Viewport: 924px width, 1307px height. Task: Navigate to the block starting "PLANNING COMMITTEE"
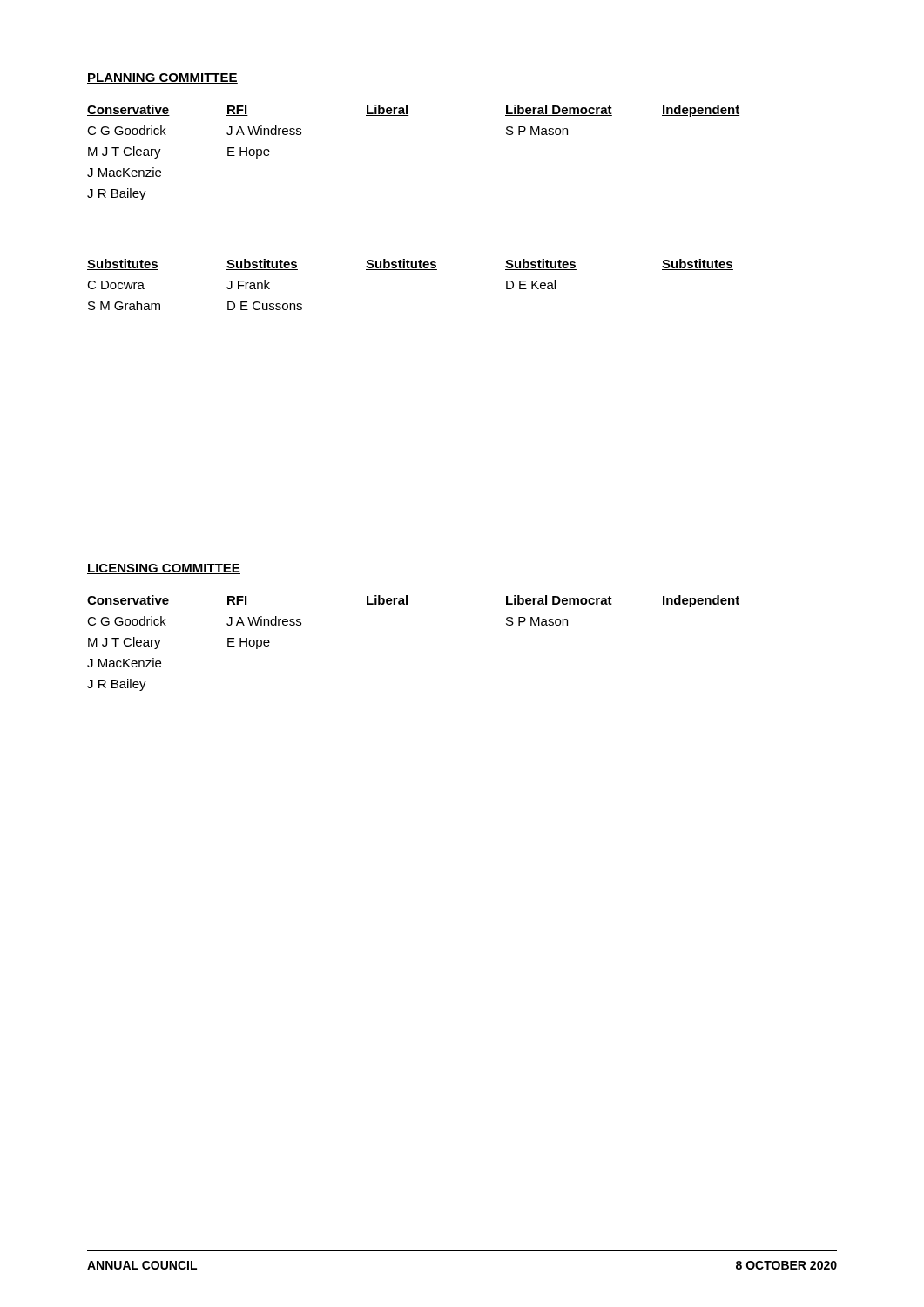(162, 77)
